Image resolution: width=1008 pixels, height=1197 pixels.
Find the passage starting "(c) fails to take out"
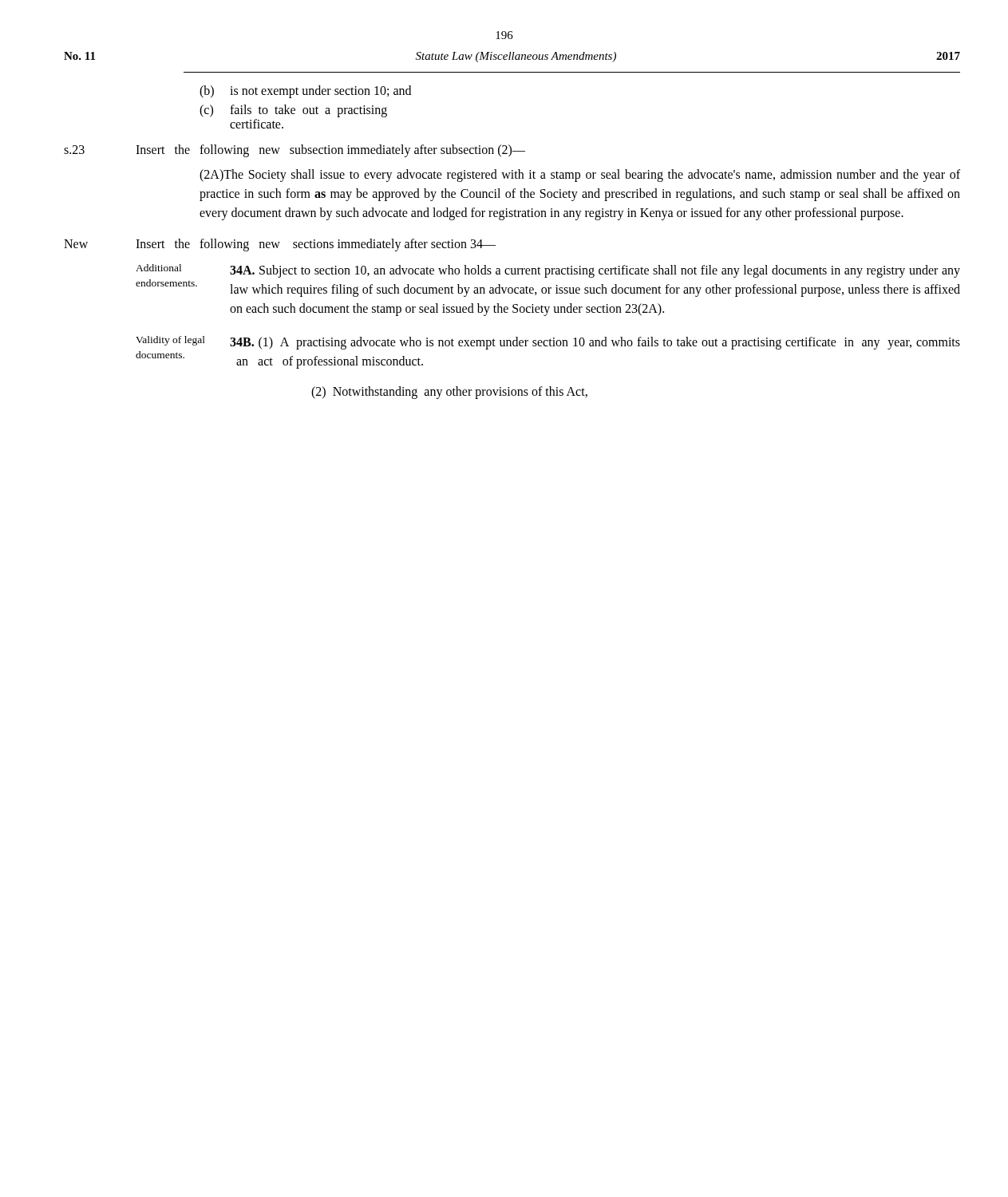pos(293,117)
